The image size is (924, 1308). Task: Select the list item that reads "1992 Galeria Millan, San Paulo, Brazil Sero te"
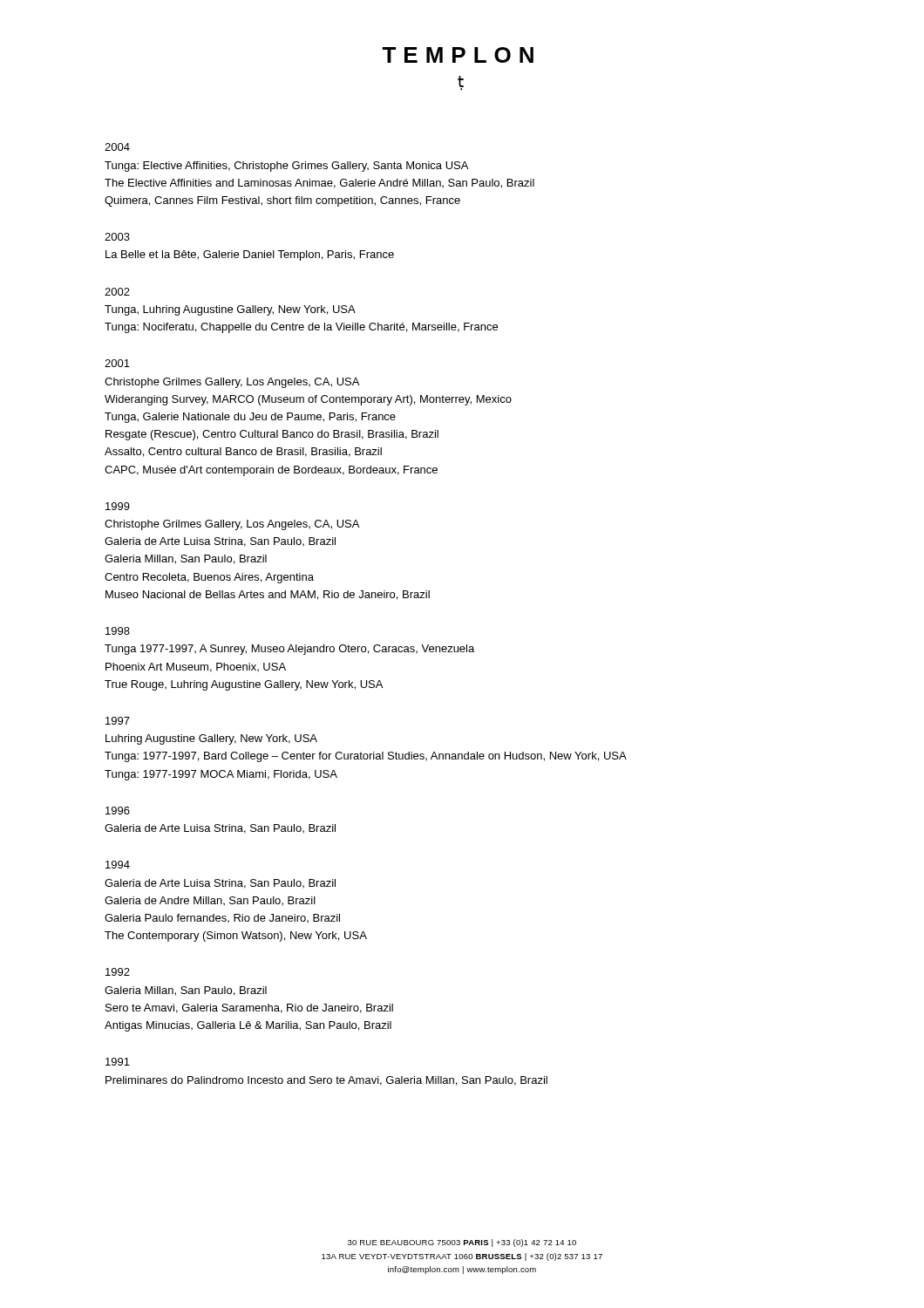pyautogui.click(x=118, y=972)
